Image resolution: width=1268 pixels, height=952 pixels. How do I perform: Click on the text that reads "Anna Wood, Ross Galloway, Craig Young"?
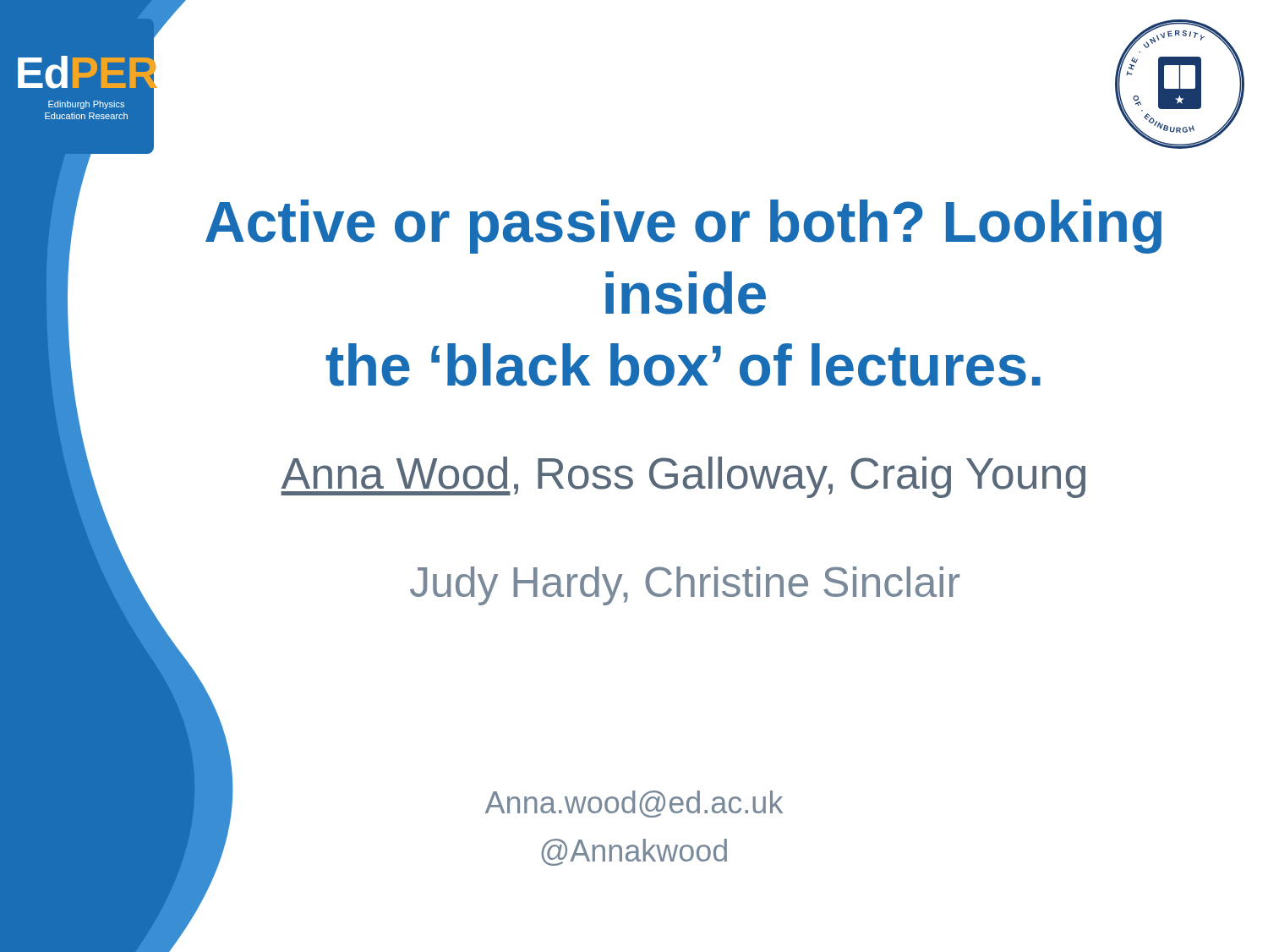click(x=685, y=473)
